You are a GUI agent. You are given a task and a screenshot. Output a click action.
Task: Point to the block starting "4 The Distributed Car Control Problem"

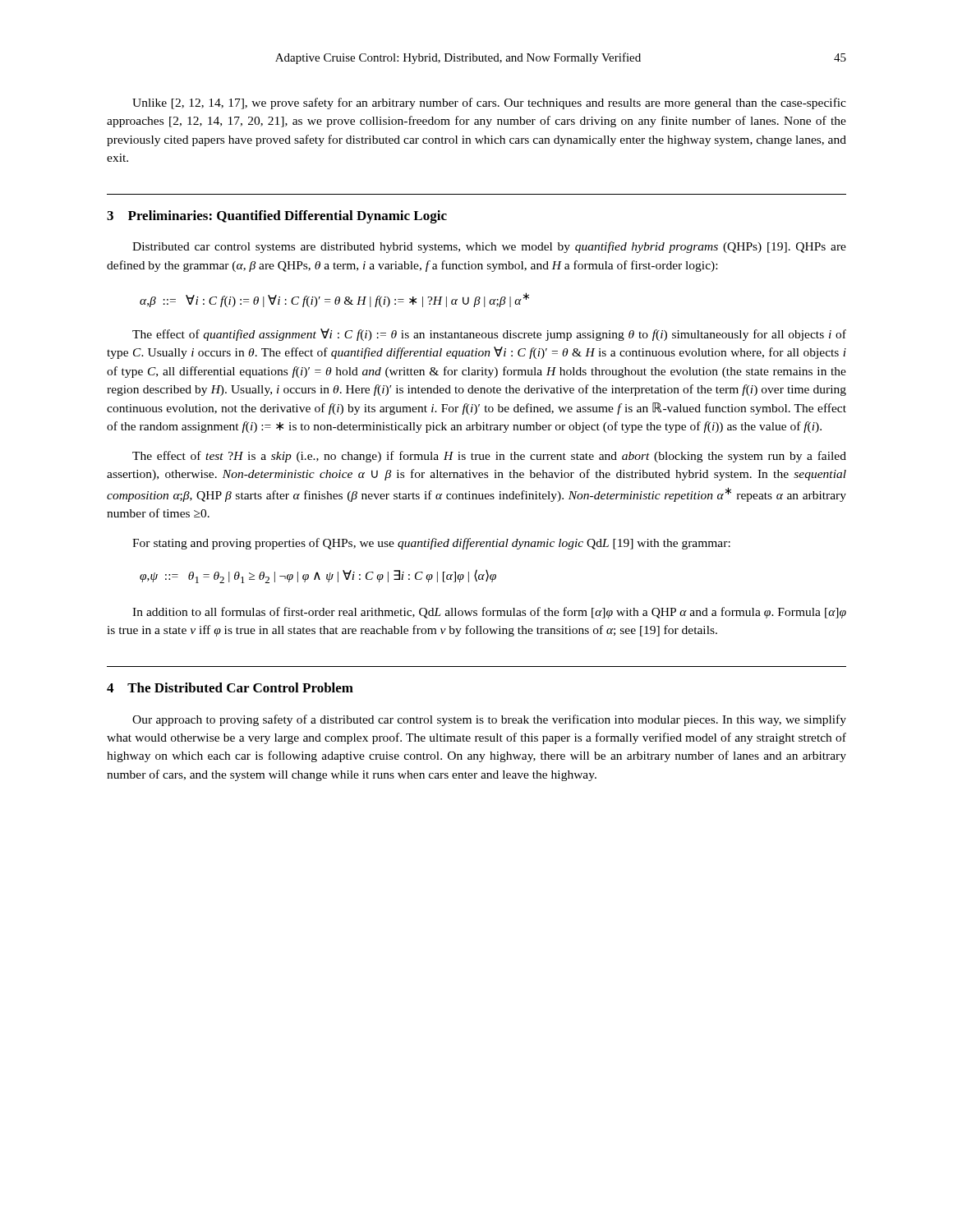[230, 688]
